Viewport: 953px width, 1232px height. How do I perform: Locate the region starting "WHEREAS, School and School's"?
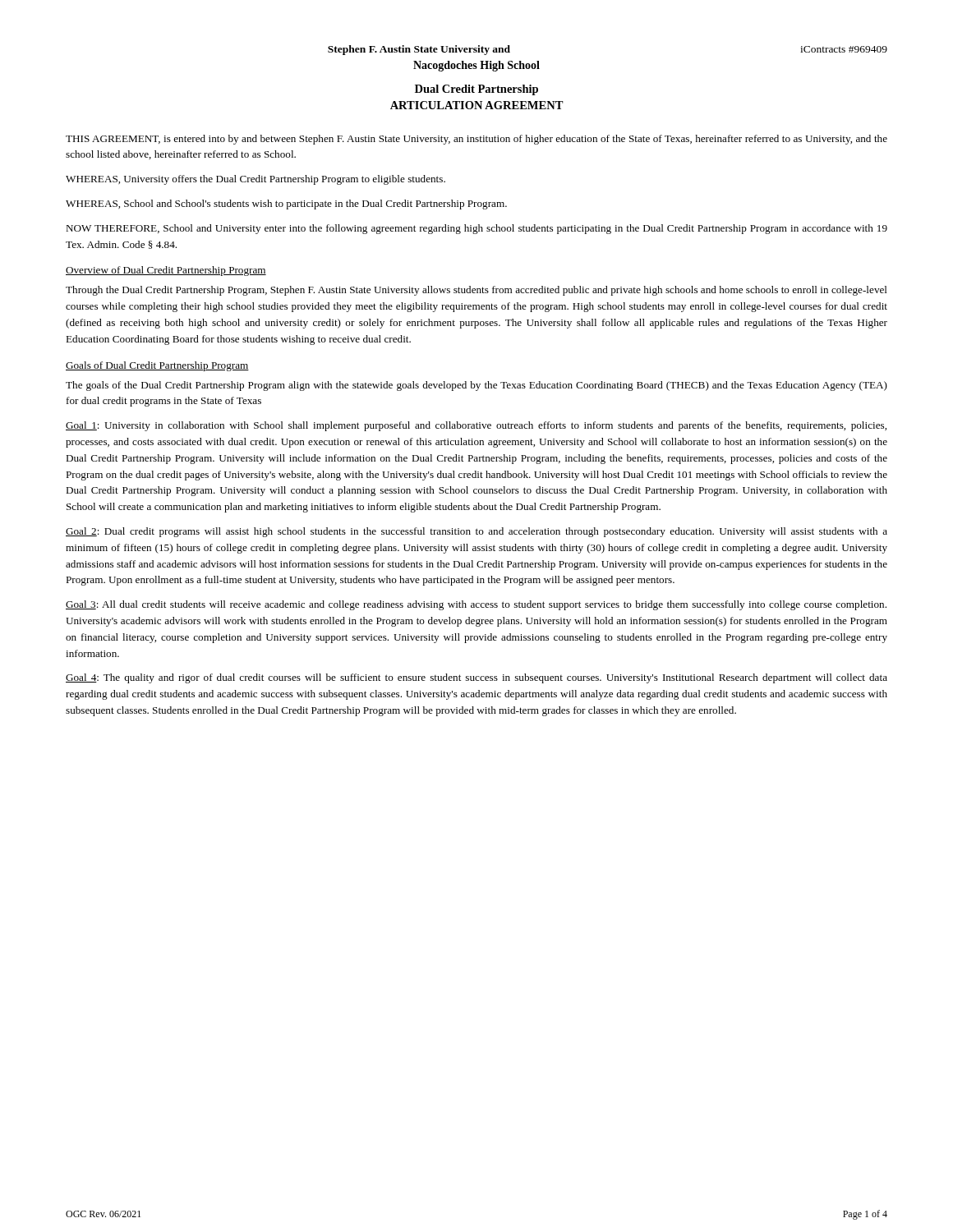[287, 203]
